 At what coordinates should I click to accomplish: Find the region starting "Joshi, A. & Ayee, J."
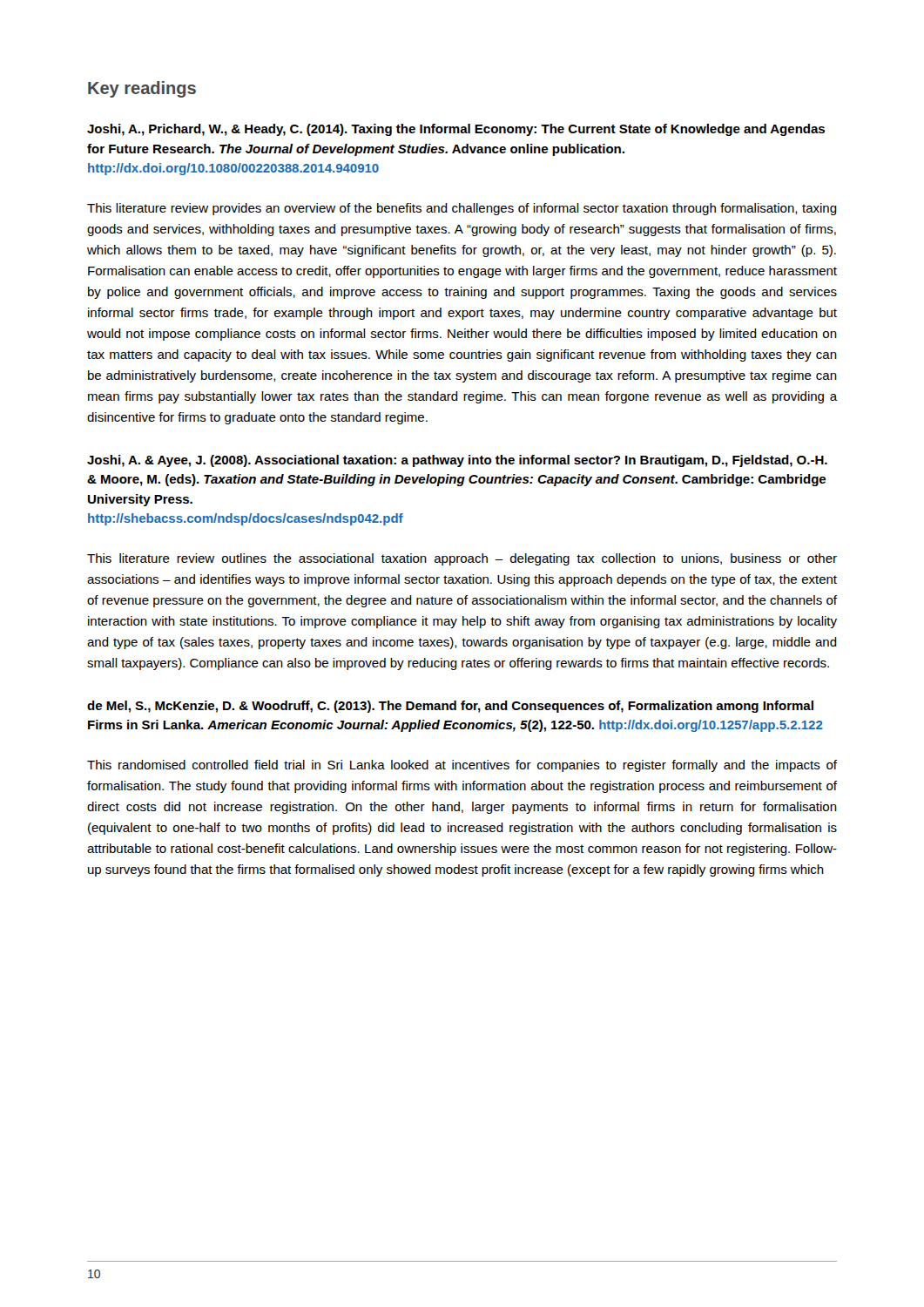tap(462, 489)
